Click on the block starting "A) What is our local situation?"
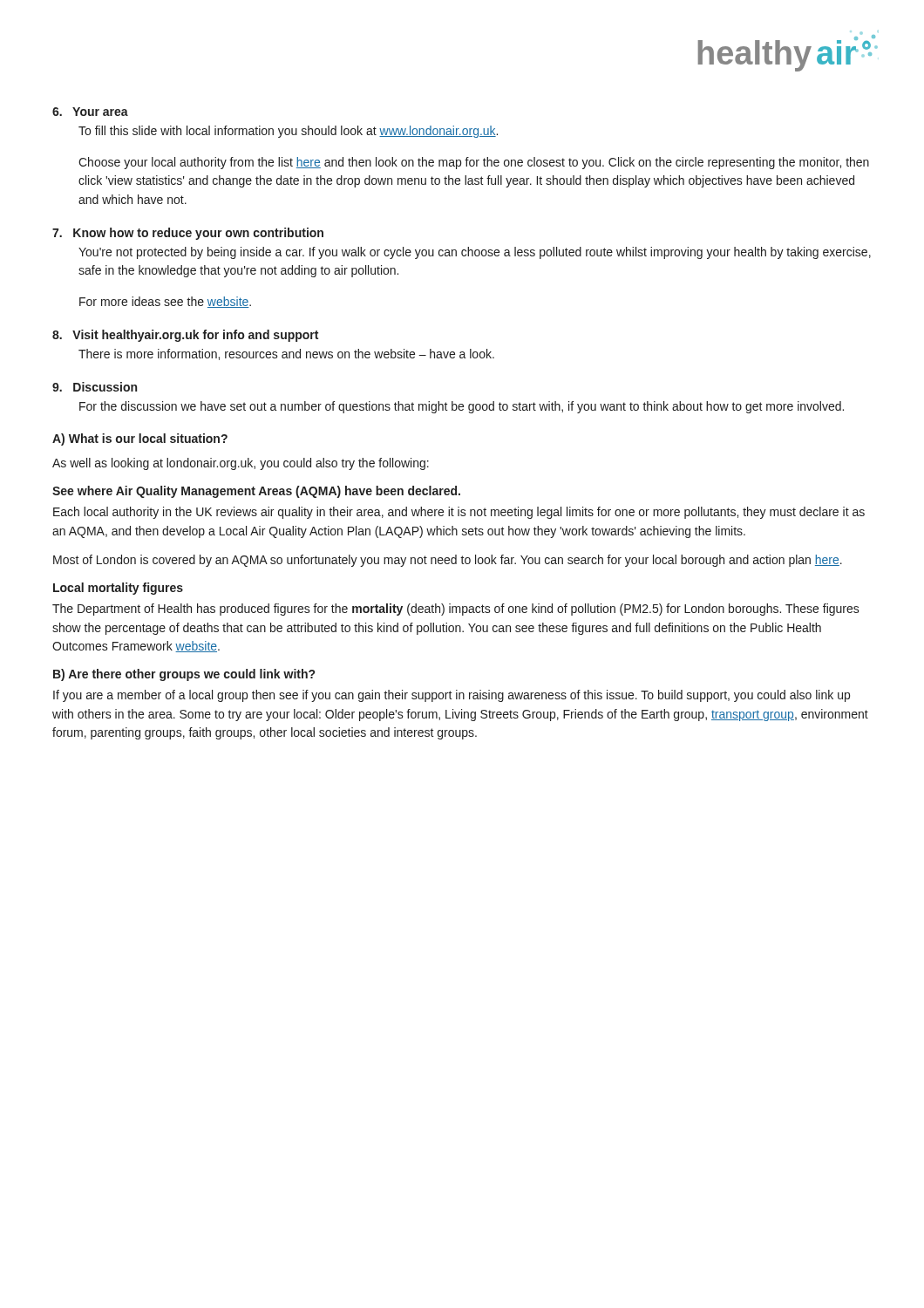The height and width of the screenshot is (1308, 924). click(140, 439)
